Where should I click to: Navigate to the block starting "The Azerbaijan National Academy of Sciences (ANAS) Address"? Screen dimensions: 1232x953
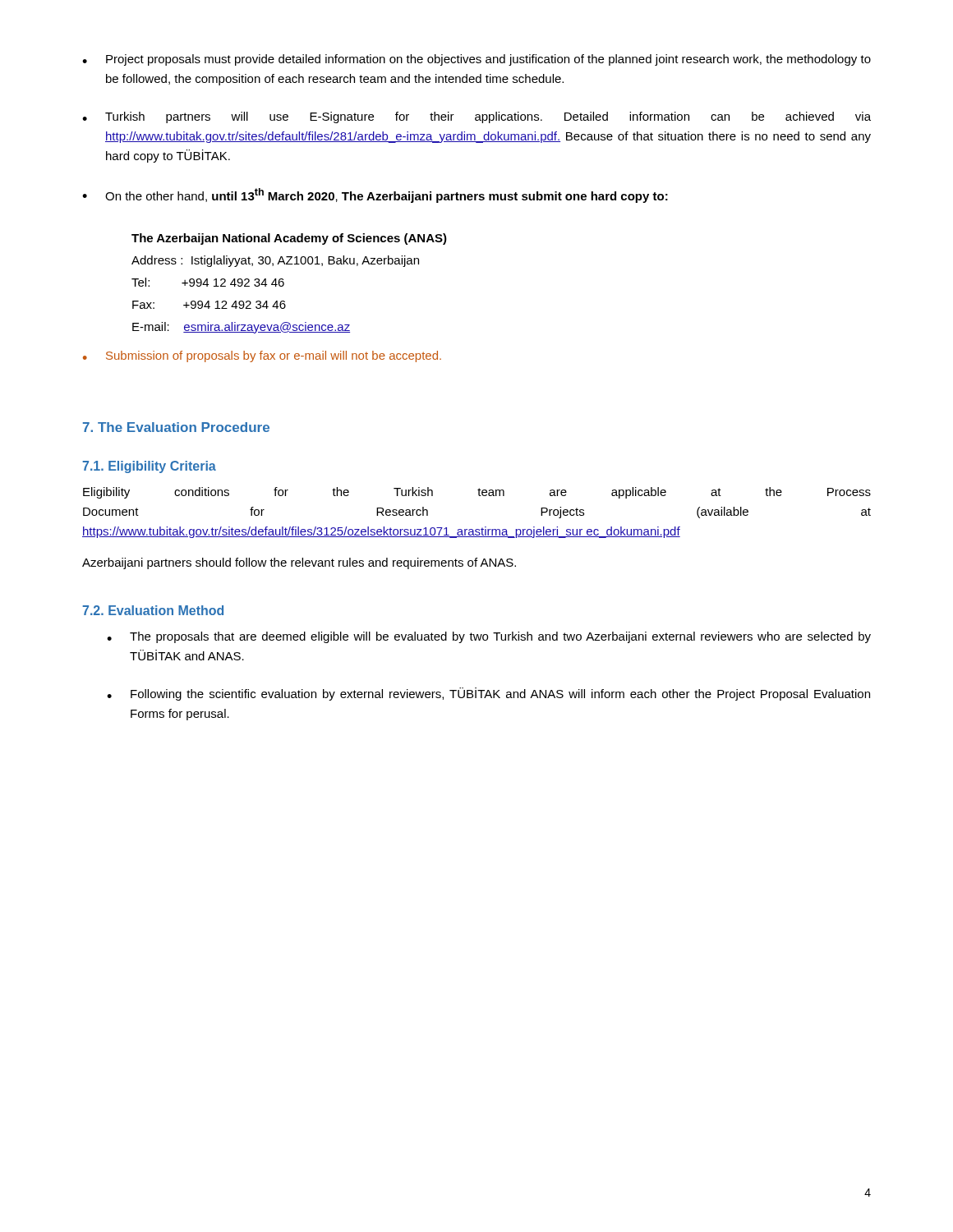289,239
